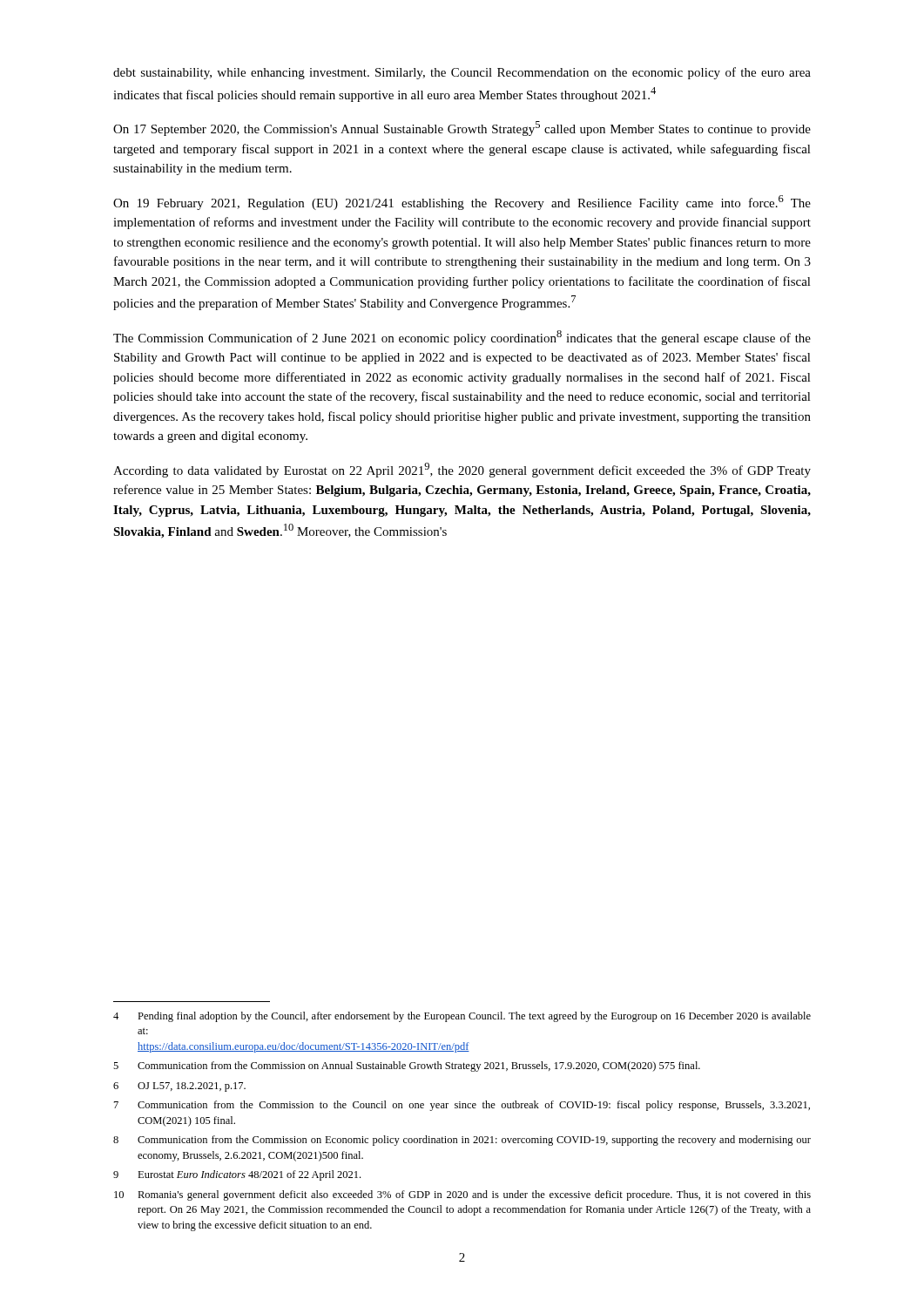Point to the block beginning "On 19 February 2021, Regulation (EU) 2021/241"
This screenshot has width=924, height=1307.
(x=462, y=251)
